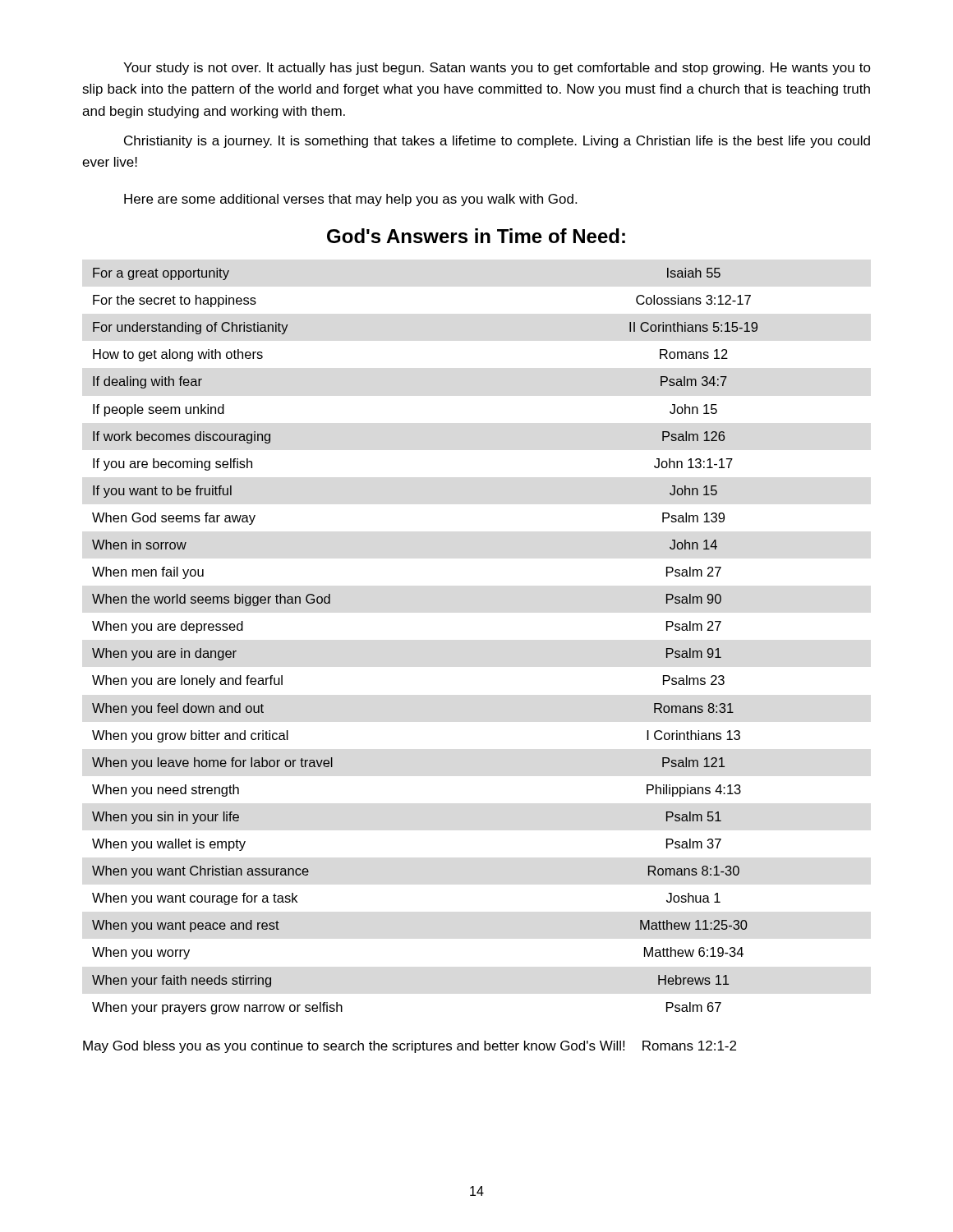The height and width of the screenshot is (1232, 953).
Task: Point to the region starting "May God bless you as"
Action: 410,1046
